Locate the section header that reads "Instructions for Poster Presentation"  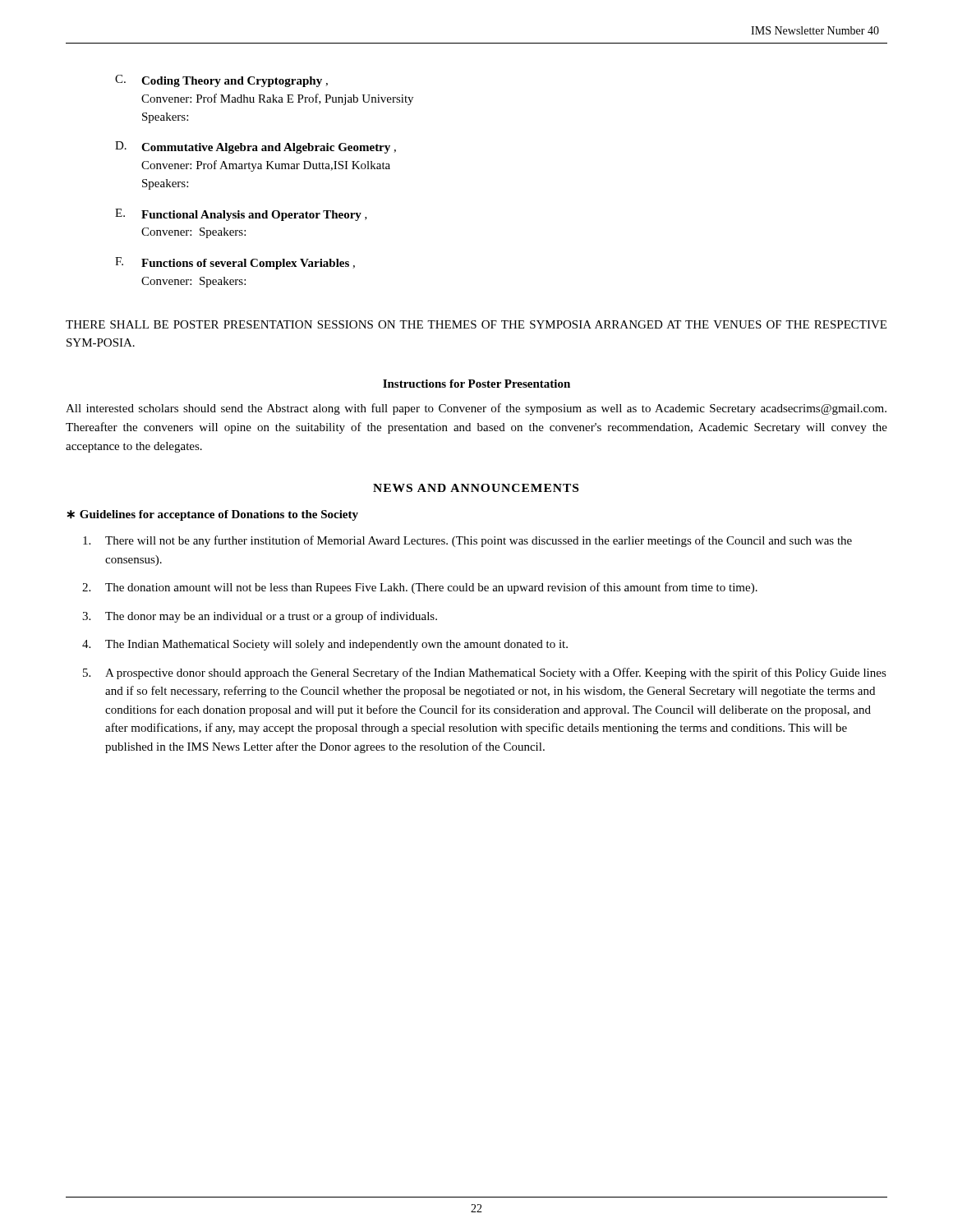pos(476,383)
